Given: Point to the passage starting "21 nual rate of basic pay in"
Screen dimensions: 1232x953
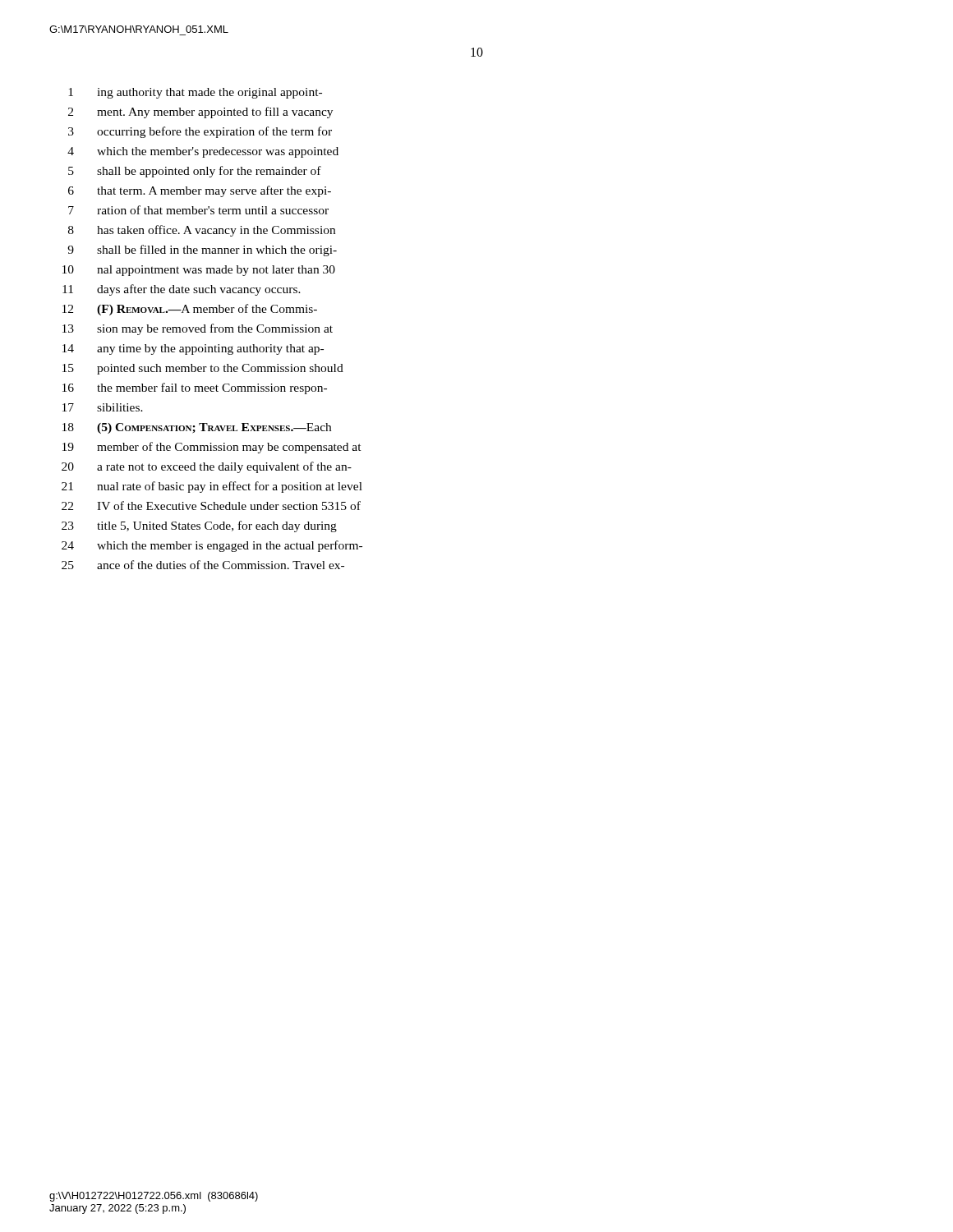Looking at the screenshot, I should (212, 487).
